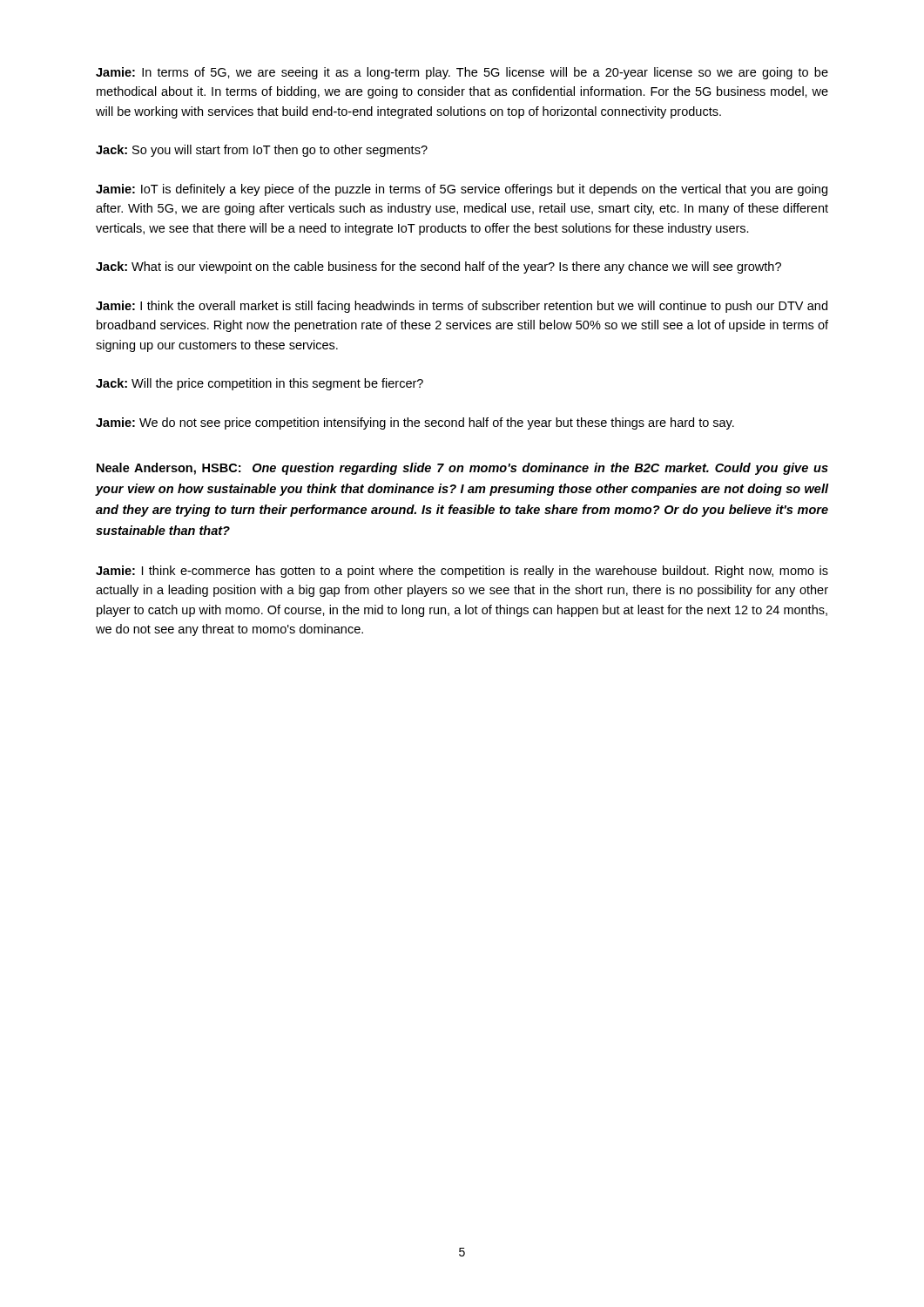Find the text block with the text "Neale Anderson, HSBC: One"
Viewport: 924px width, 1307px height.
pyautogui.click(x=462, y=499)
